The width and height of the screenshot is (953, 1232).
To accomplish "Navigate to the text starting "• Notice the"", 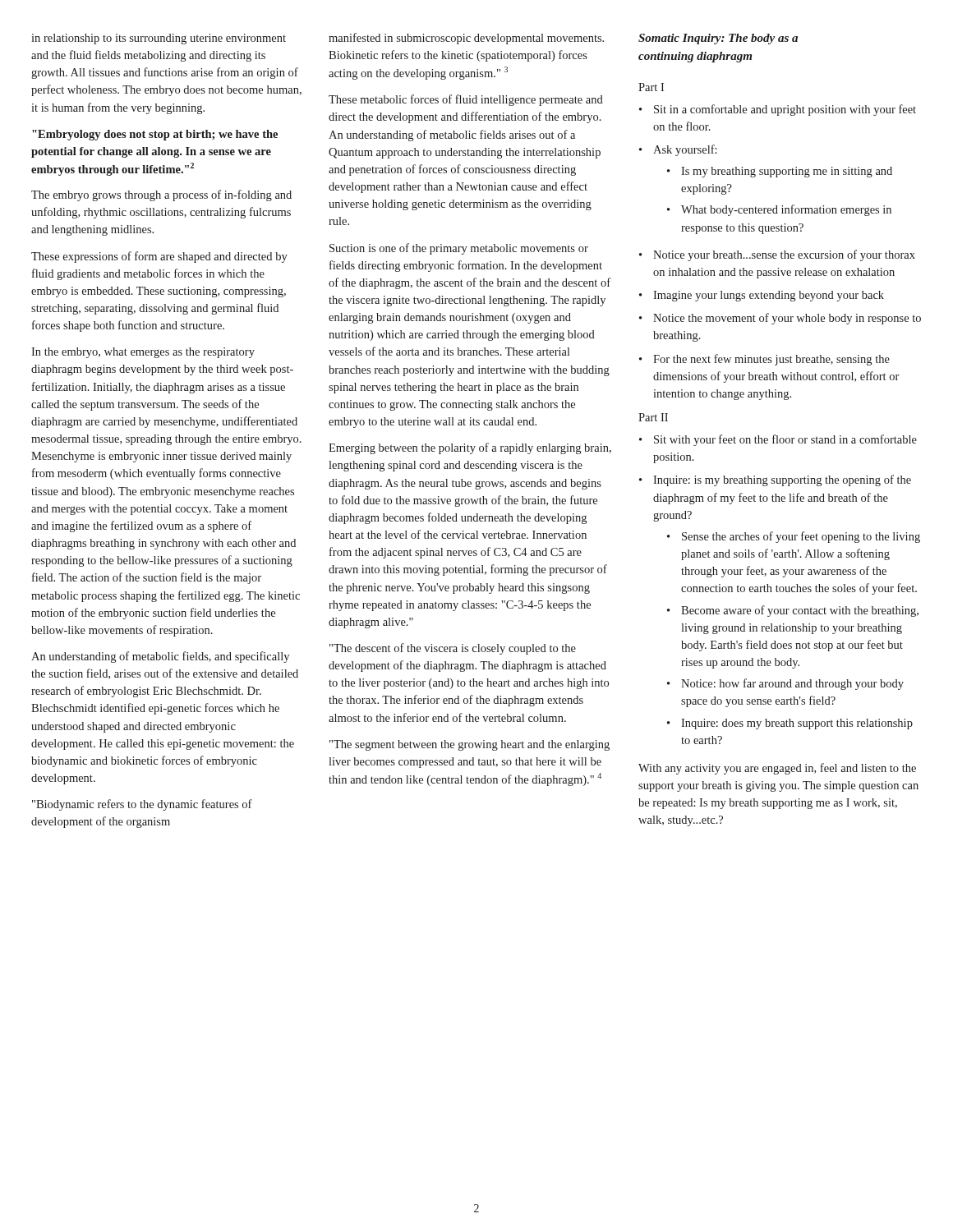I will click(780, 327).
